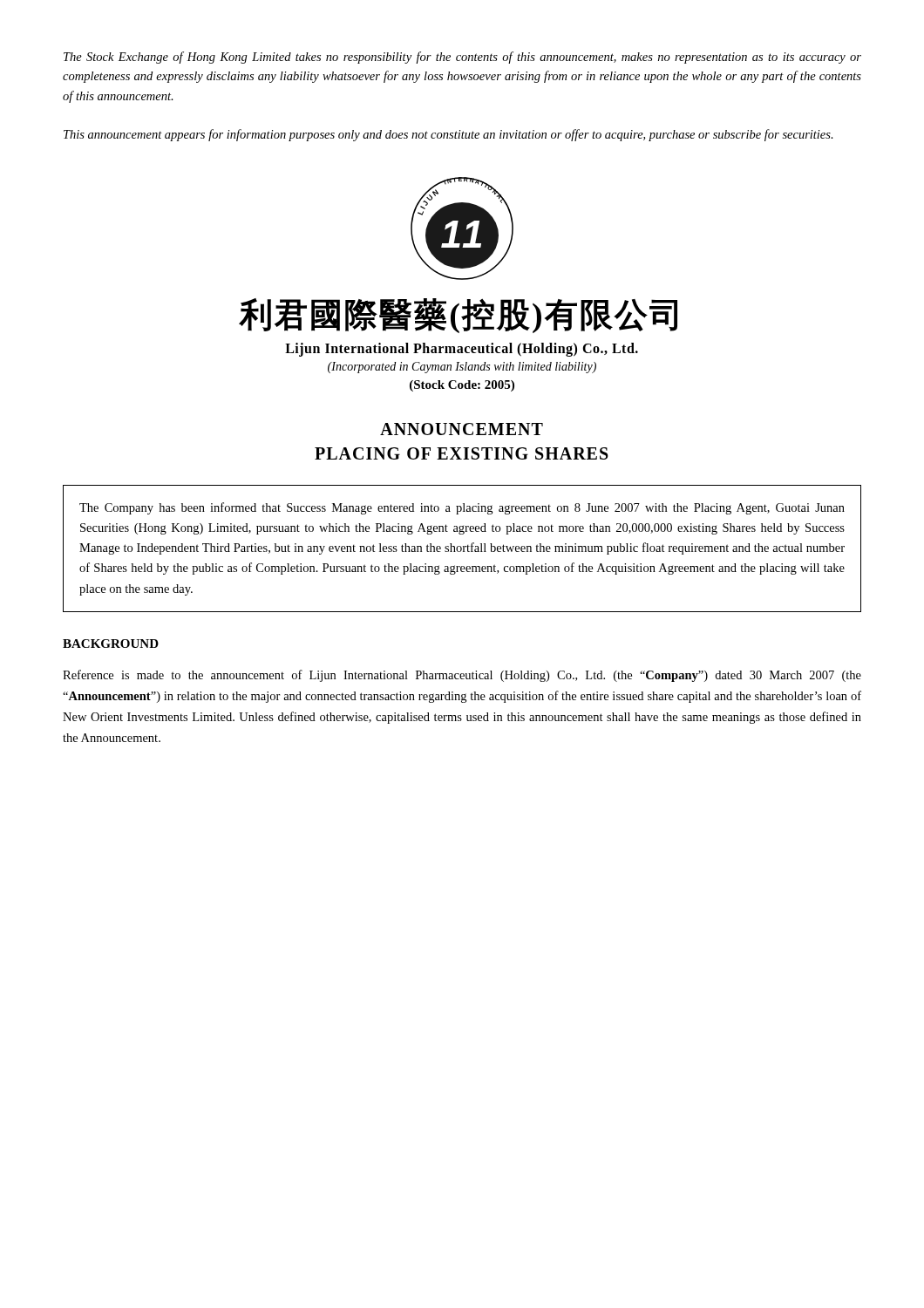Click on the passage starting "The Stock Exchange of Hong Kong"
The image size is (924, 1308).
tap(462, 76)
